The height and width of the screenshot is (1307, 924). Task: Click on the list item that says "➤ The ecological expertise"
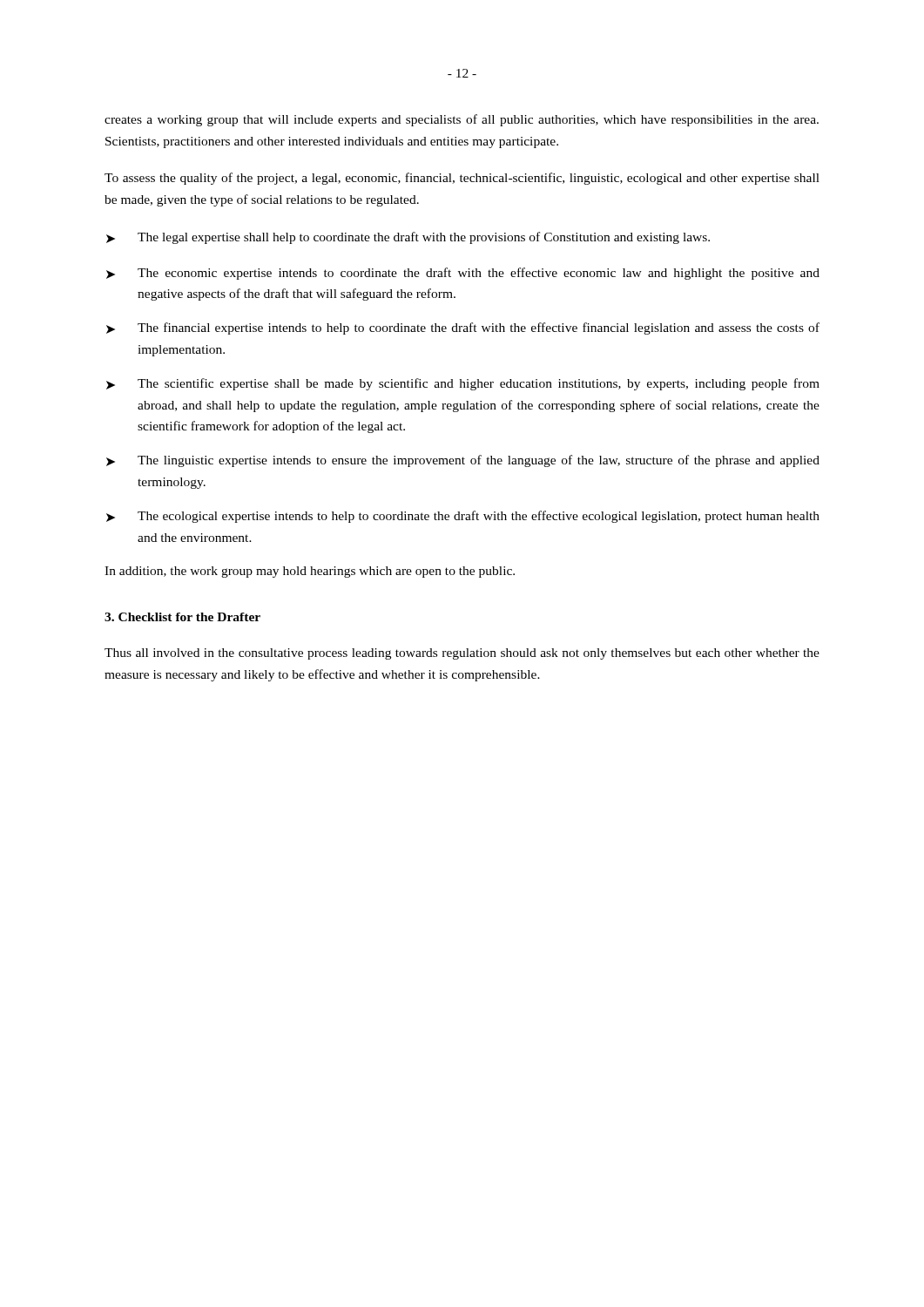(462, 527)
